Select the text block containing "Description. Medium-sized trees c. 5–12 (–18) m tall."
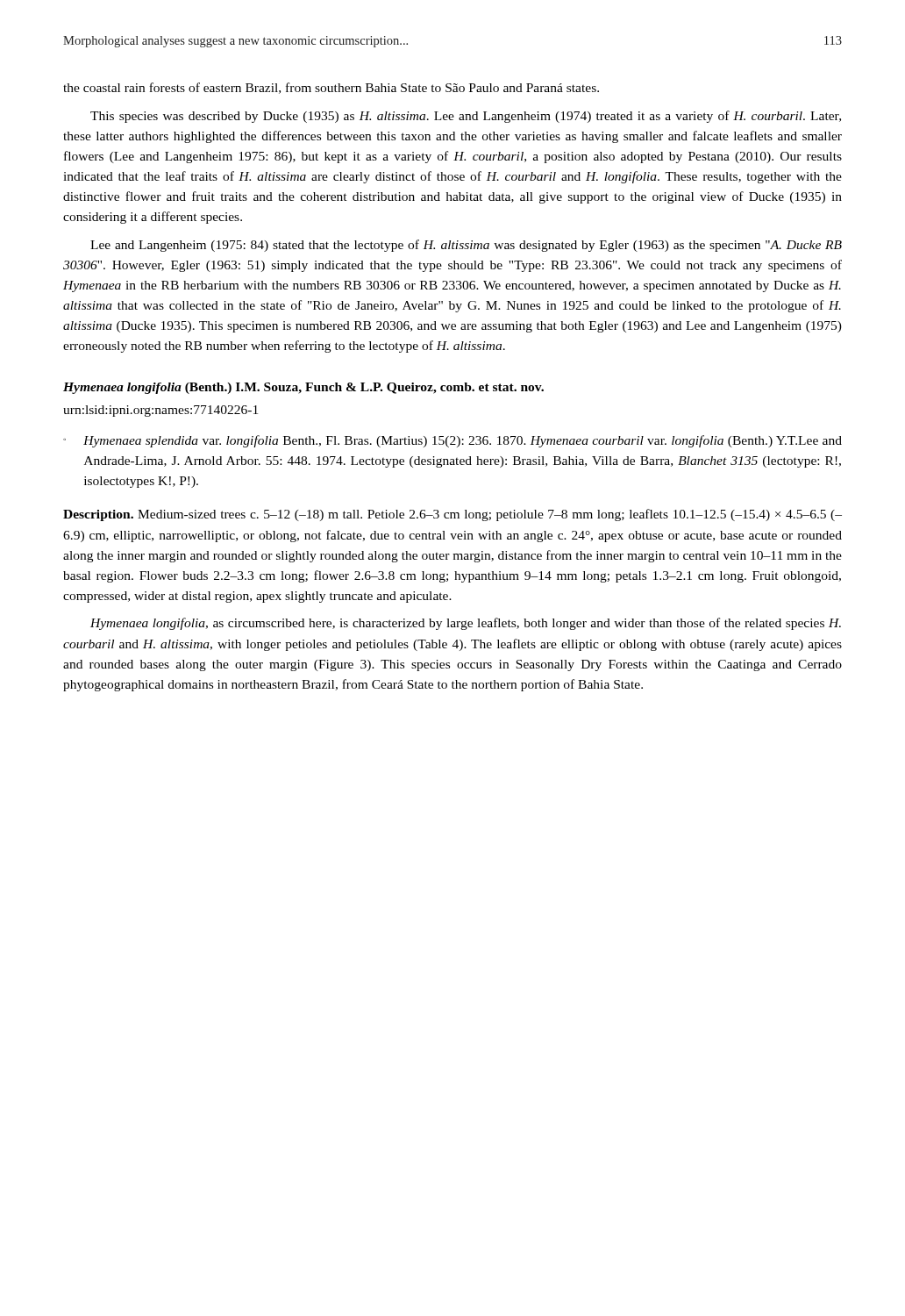This screenshot has height=1316, width=905. coord(452,555)
